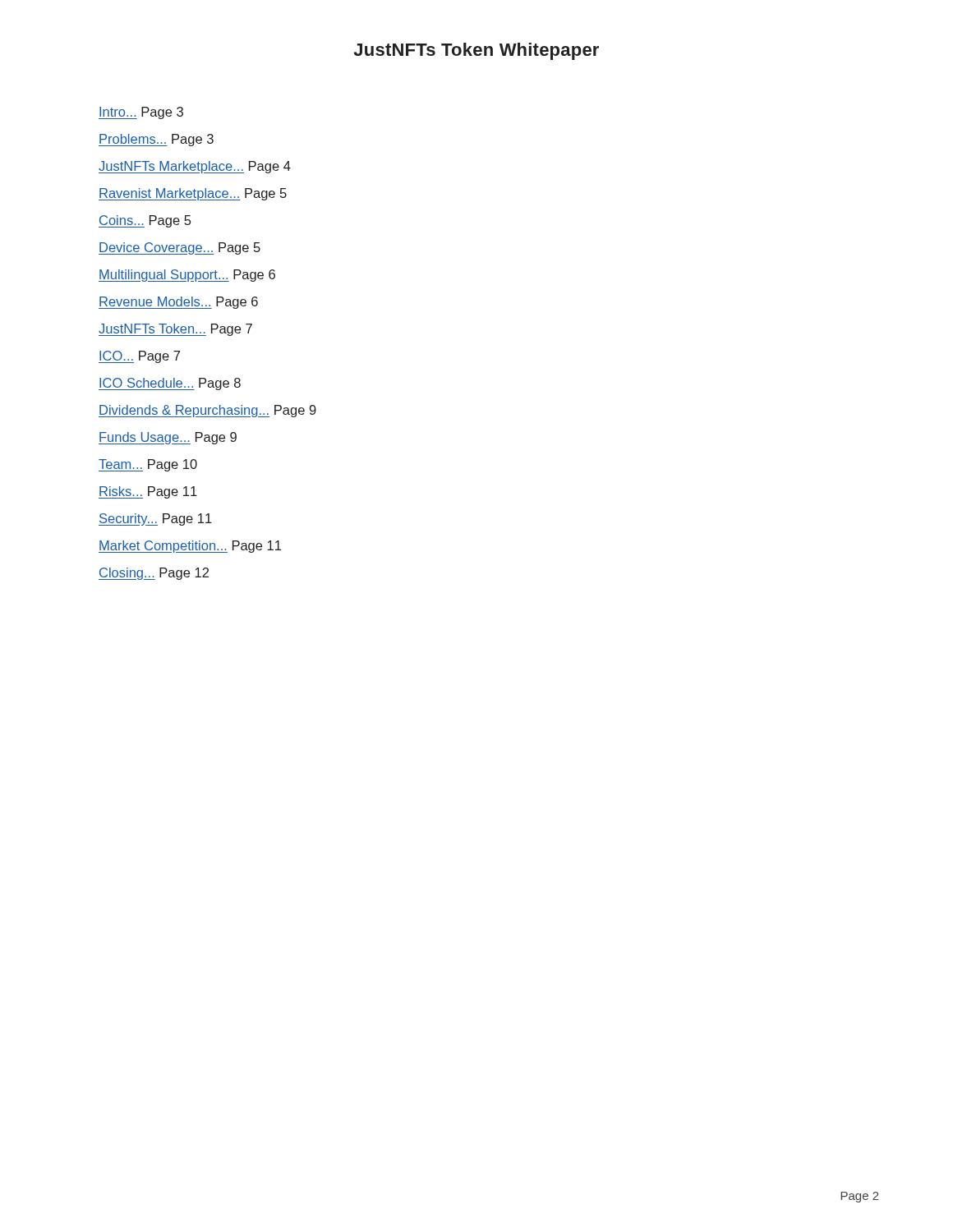This screenshot has height=1232, width=953.
Task: Navigate to the block starting "Market Competition... Page 11"
Action: coord(190,545)
